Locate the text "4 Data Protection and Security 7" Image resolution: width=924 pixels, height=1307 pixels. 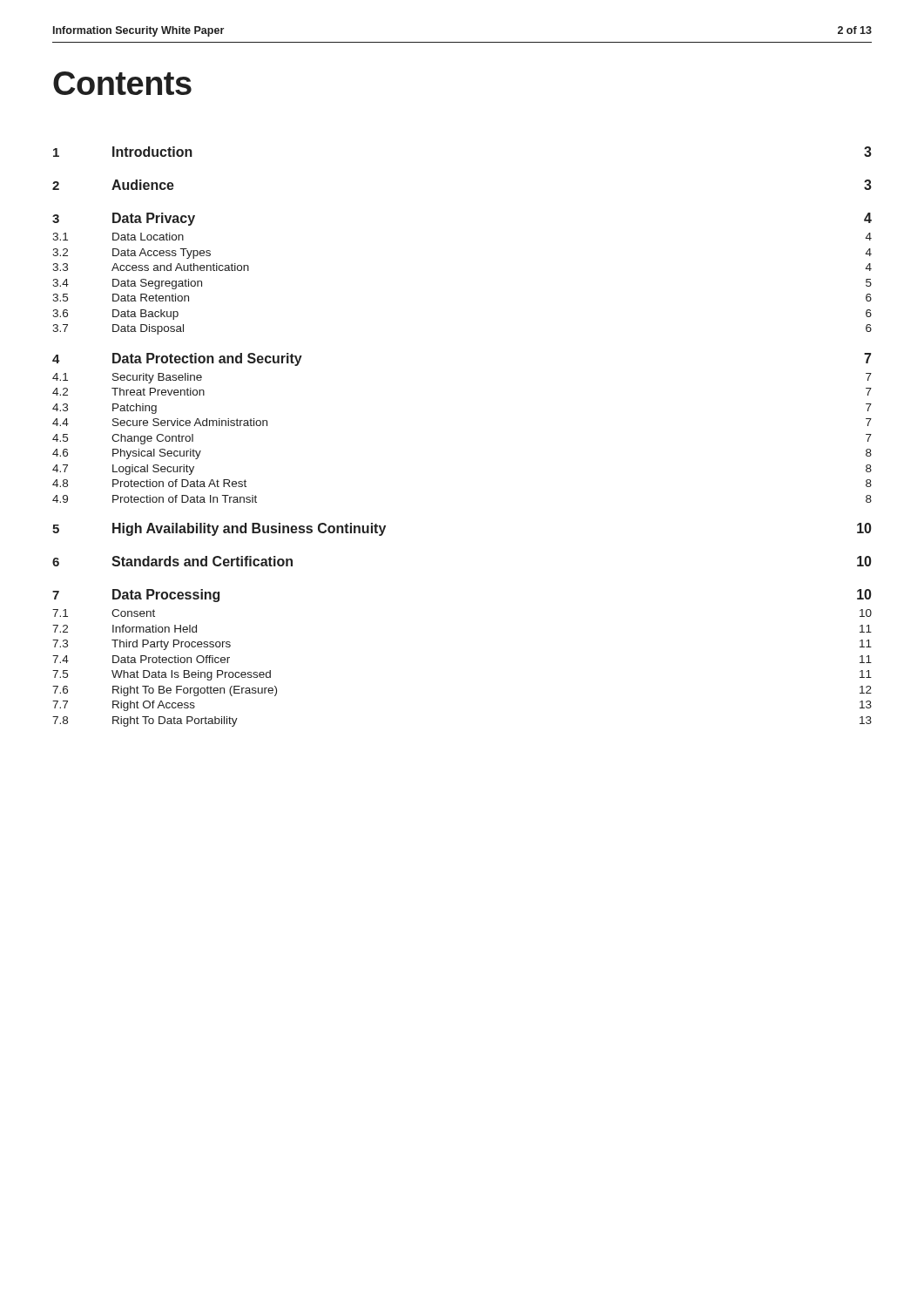(209, 359)
